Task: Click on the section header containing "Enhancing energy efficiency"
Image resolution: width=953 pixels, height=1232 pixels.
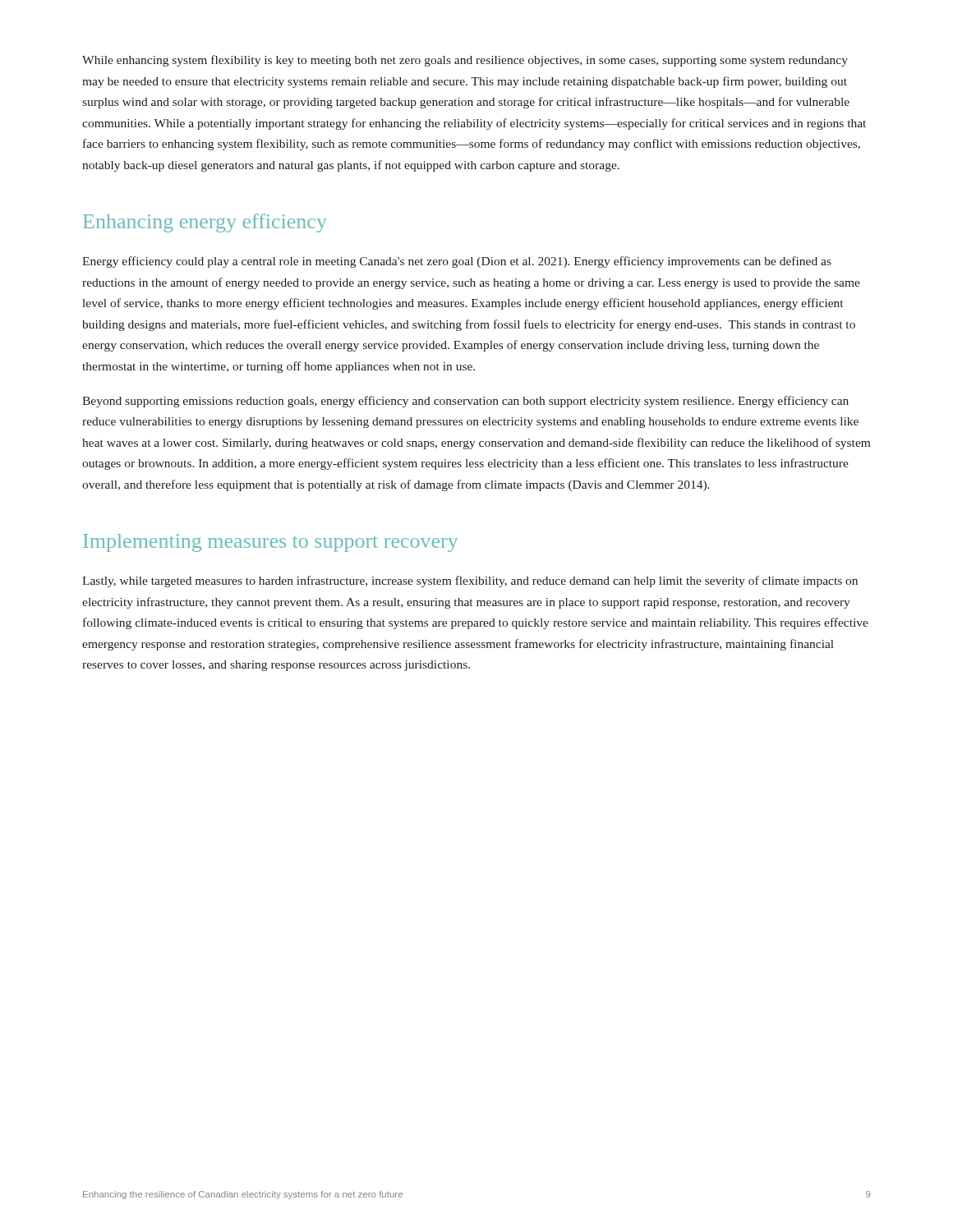Action: point(205,222)
